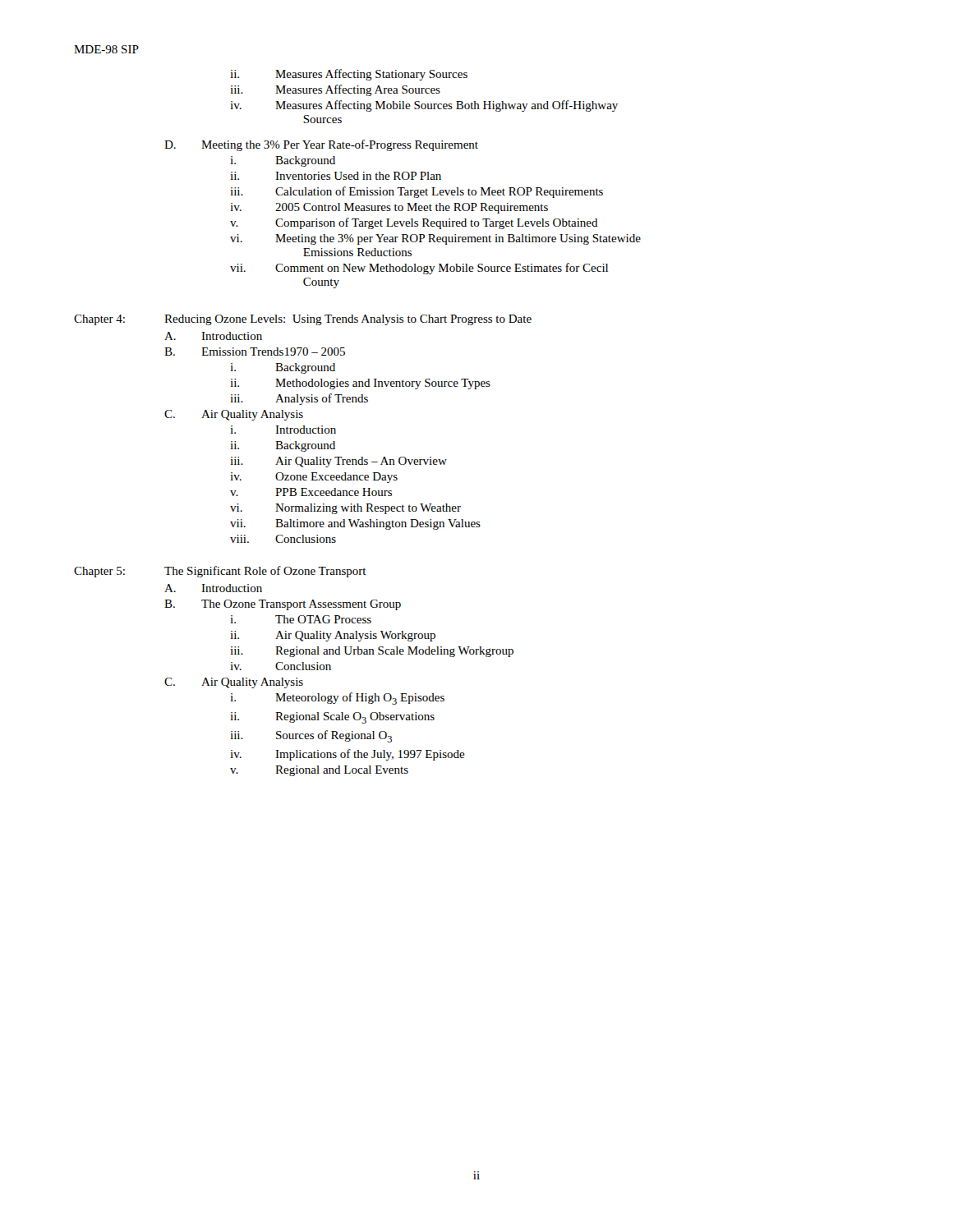This screenshot has height=1232, width=953.
Task: Find the region starting "v. Comparison of"
Action: click(x=555, y=223)
